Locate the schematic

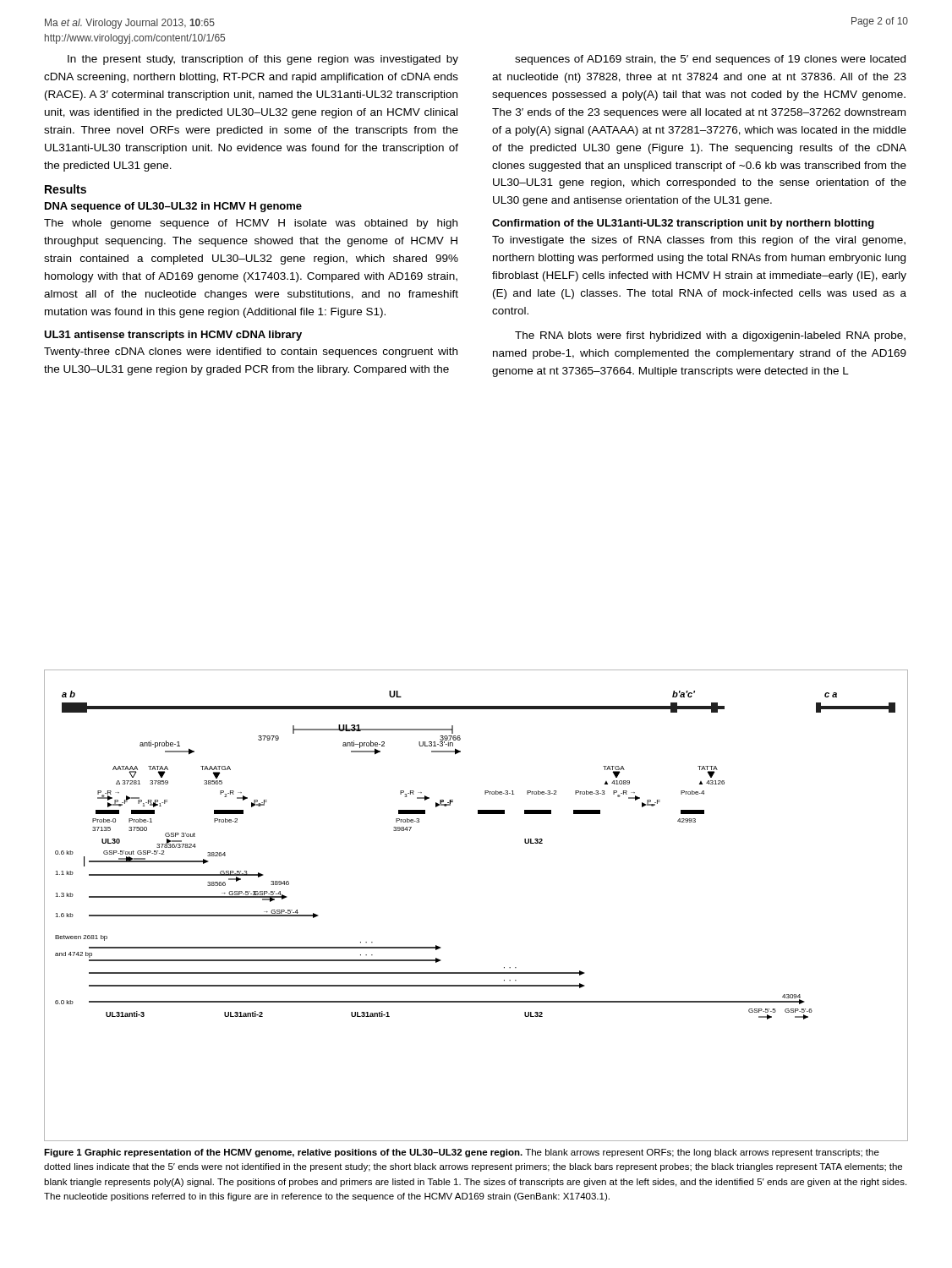pos(476,905)
